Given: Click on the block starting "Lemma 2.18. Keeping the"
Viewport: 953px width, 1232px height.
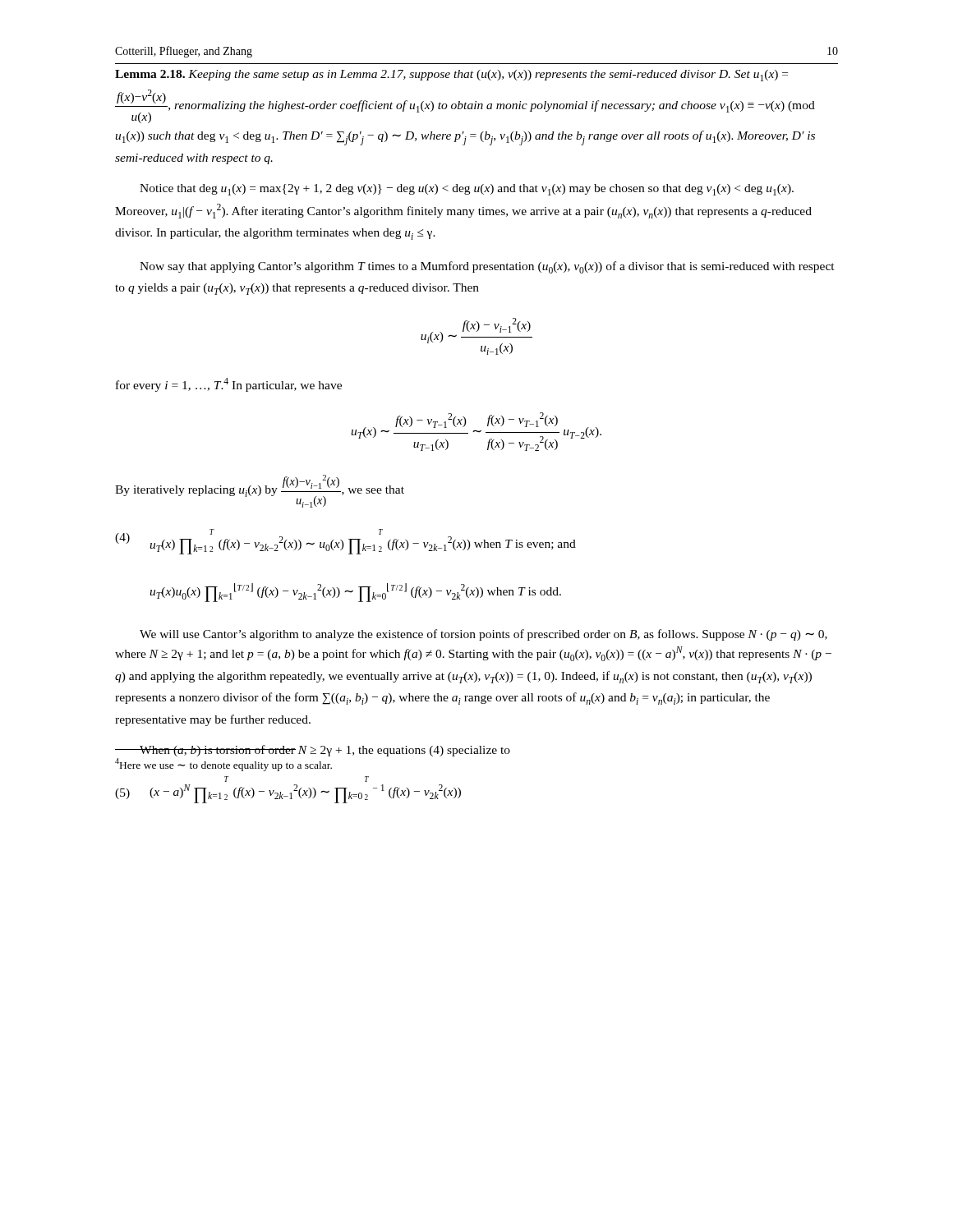Looking at the screenshot, I should pos(476,115).
